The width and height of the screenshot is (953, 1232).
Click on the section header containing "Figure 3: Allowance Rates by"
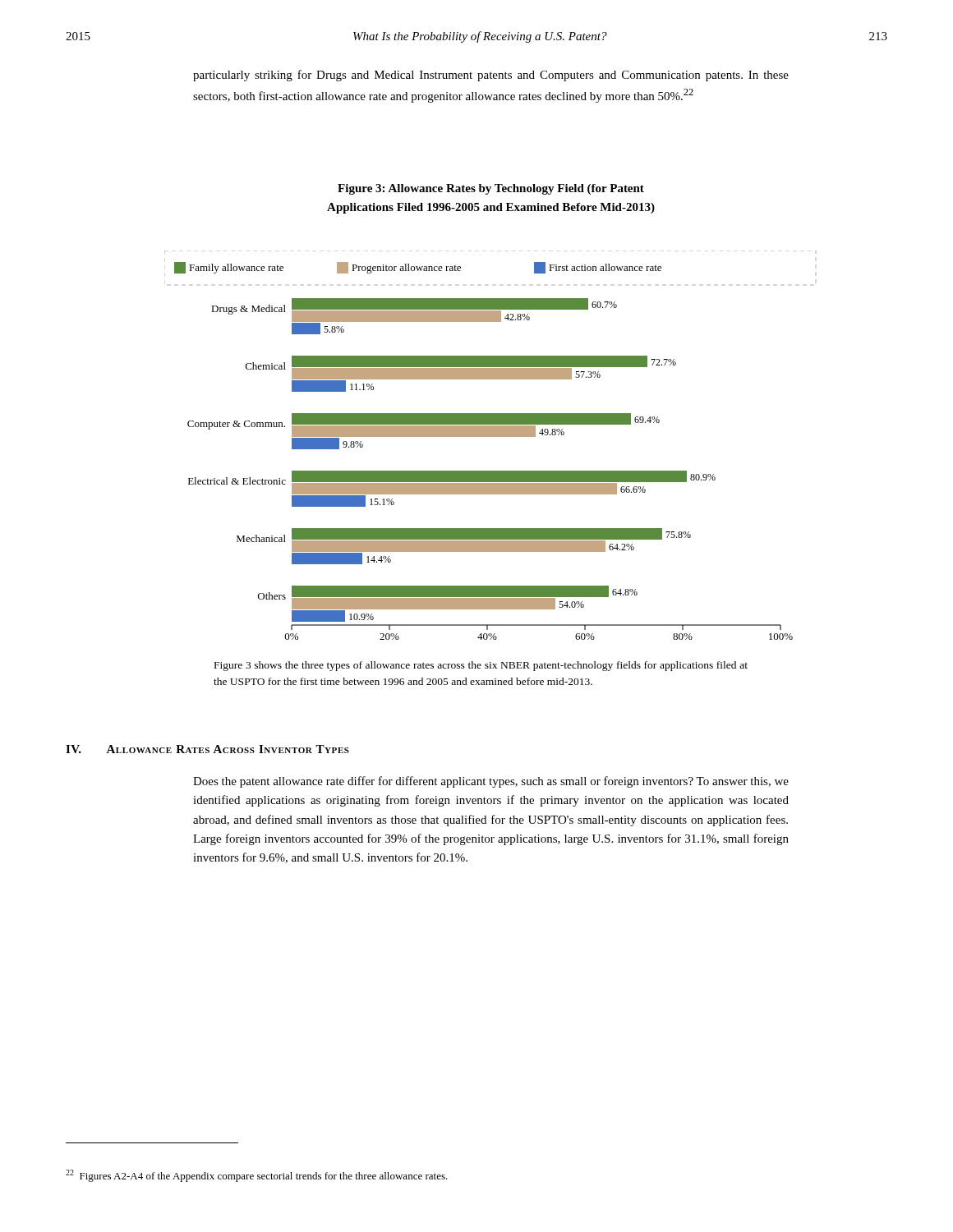491,198
